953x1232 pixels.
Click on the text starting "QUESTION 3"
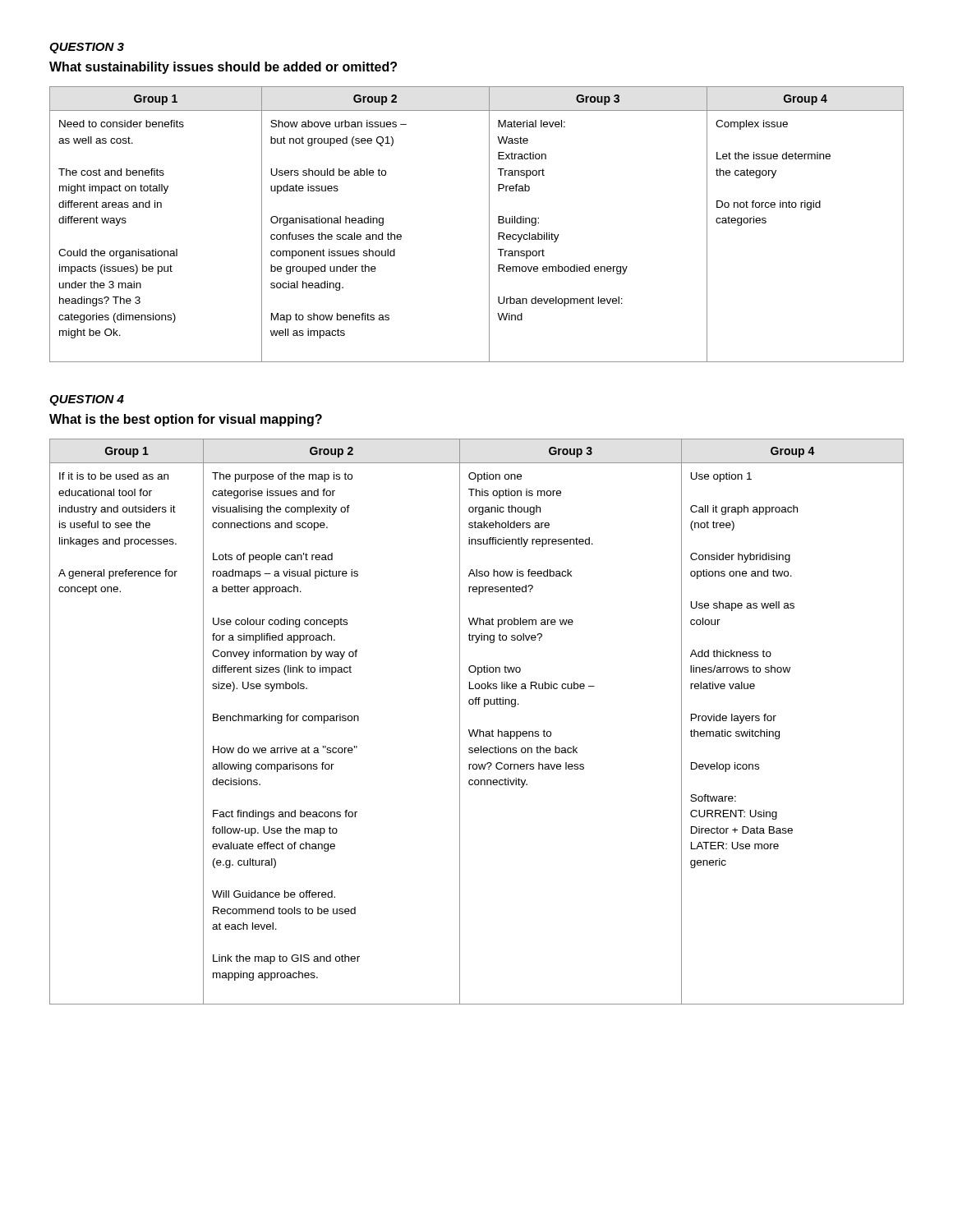coord(87,46)
